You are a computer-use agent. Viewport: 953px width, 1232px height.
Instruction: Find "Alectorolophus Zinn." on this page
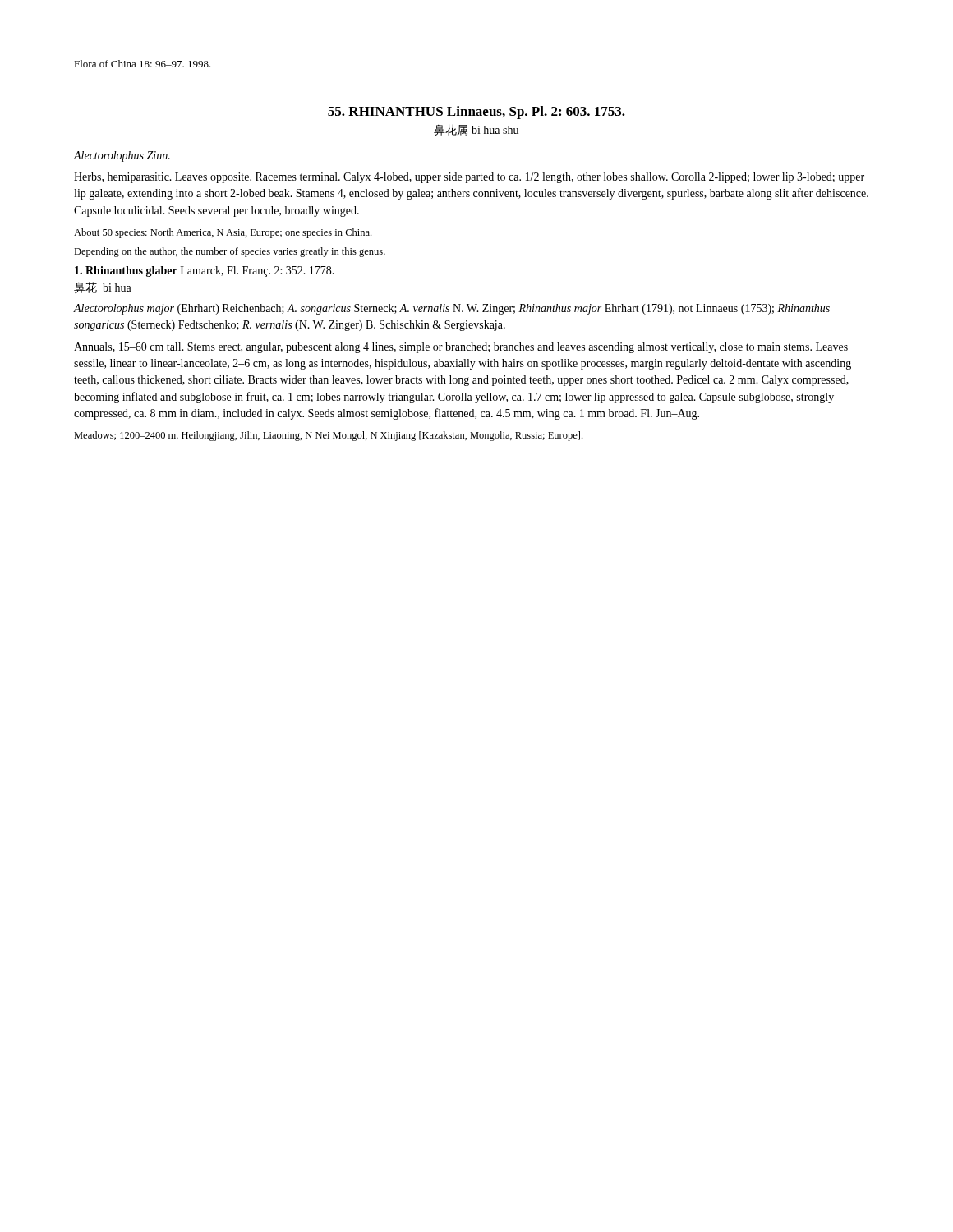click(122, 156)
